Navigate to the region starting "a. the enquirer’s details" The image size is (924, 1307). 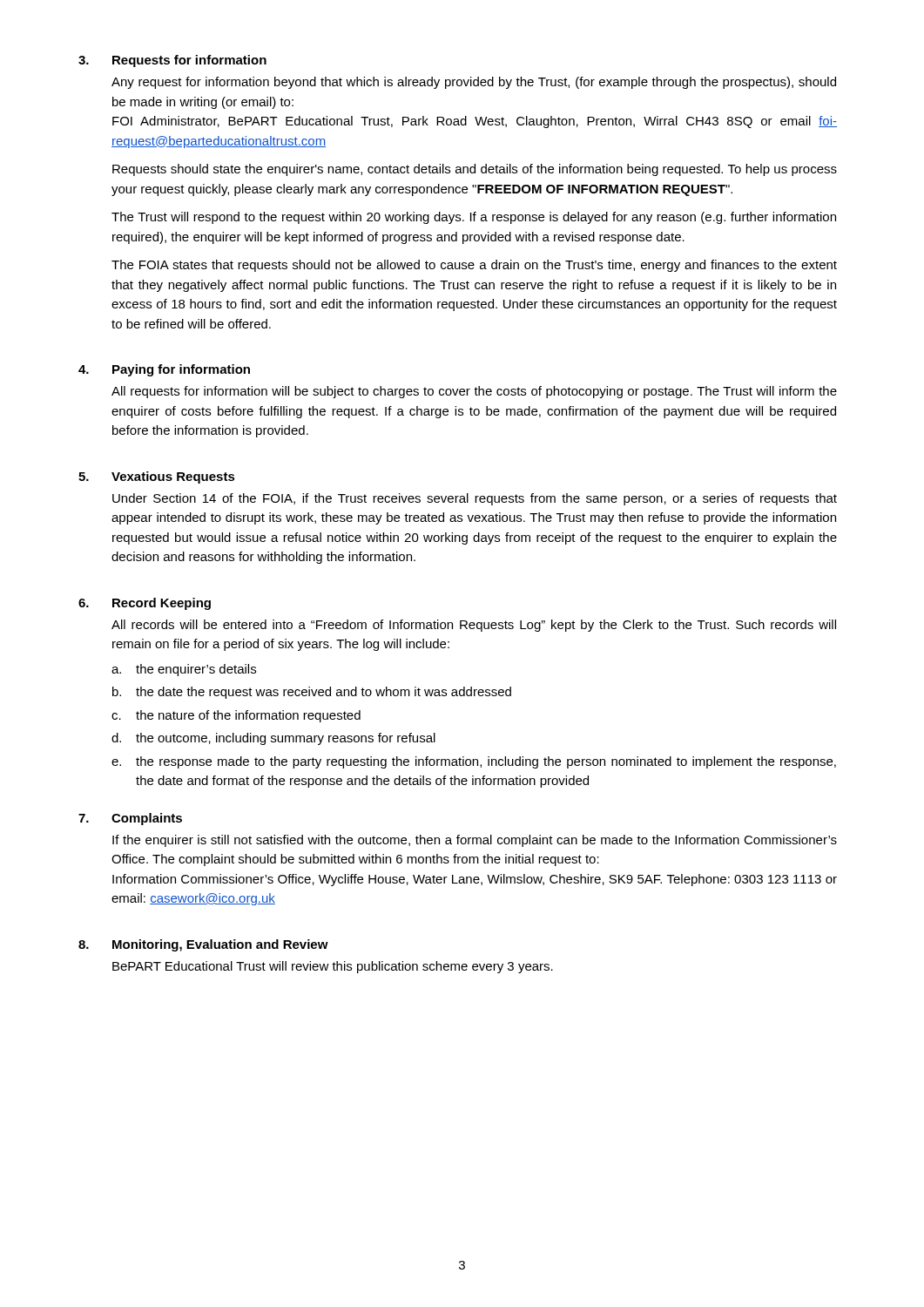184,670
